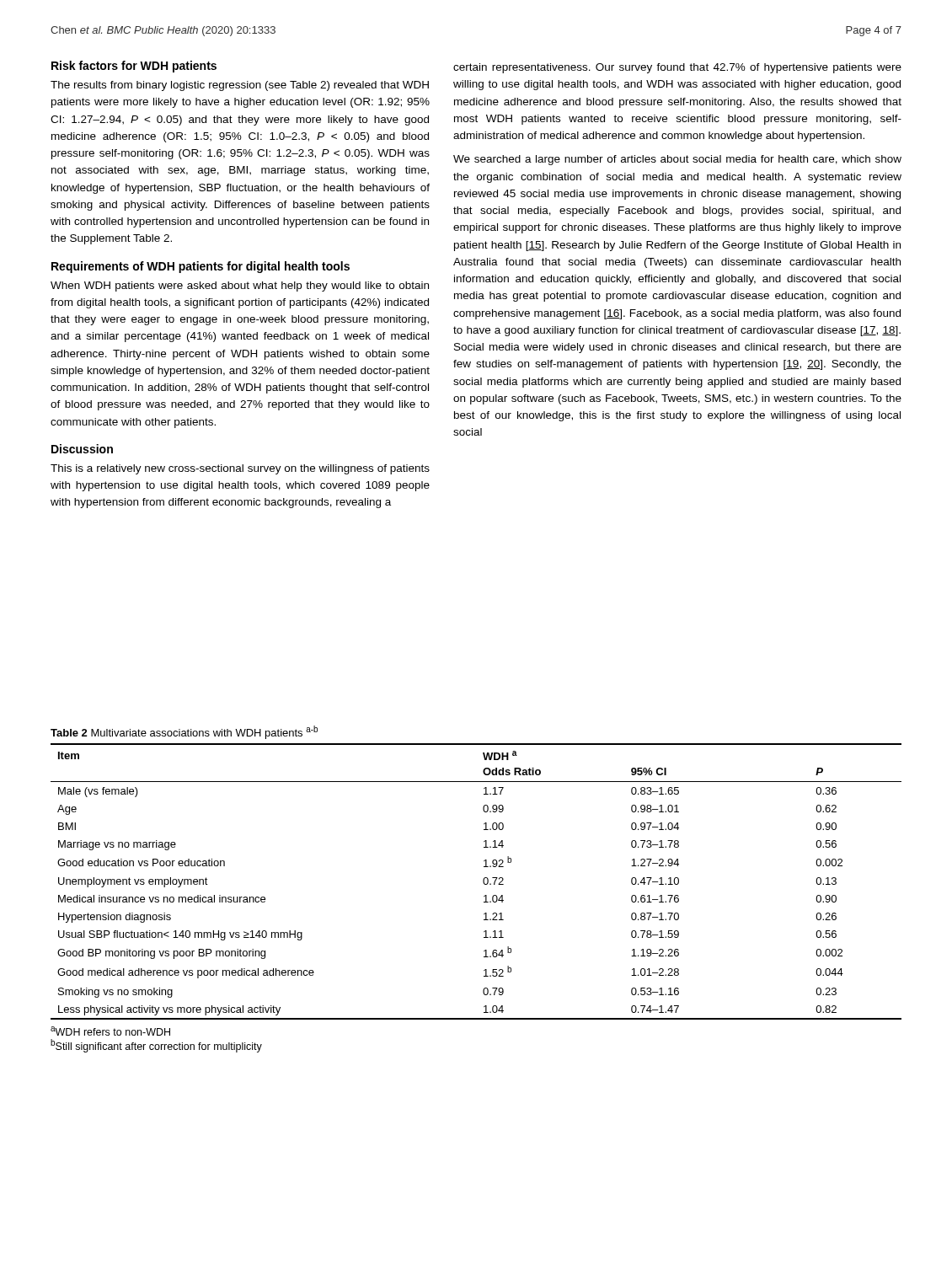Navigate to the text starting "This is a relatively new cross-sectional survey"
This screenshot has width=952, height=1264.
tap(240, 485)
